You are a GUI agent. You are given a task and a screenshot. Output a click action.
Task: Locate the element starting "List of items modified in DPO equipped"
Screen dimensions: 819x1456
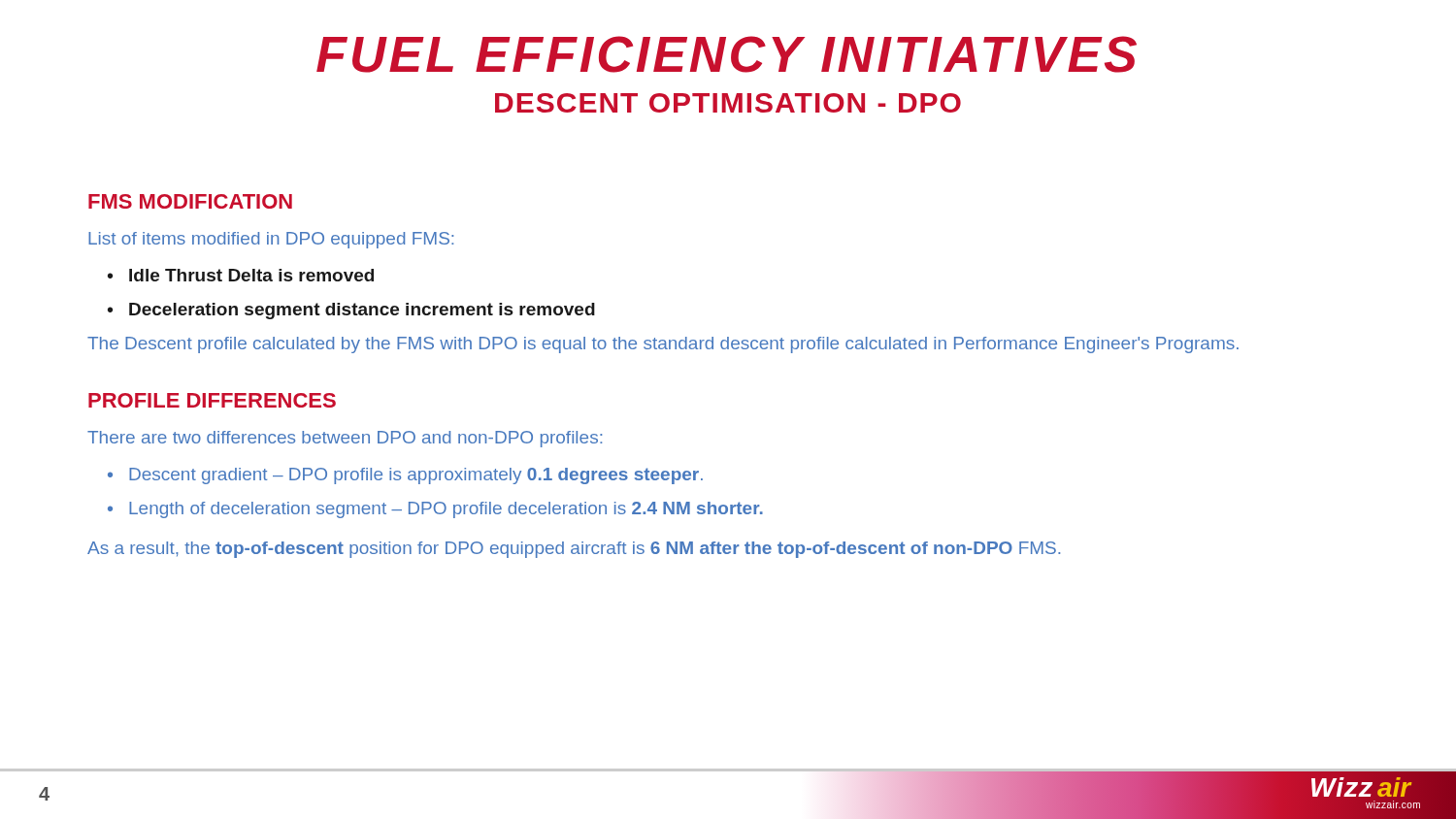271,238
